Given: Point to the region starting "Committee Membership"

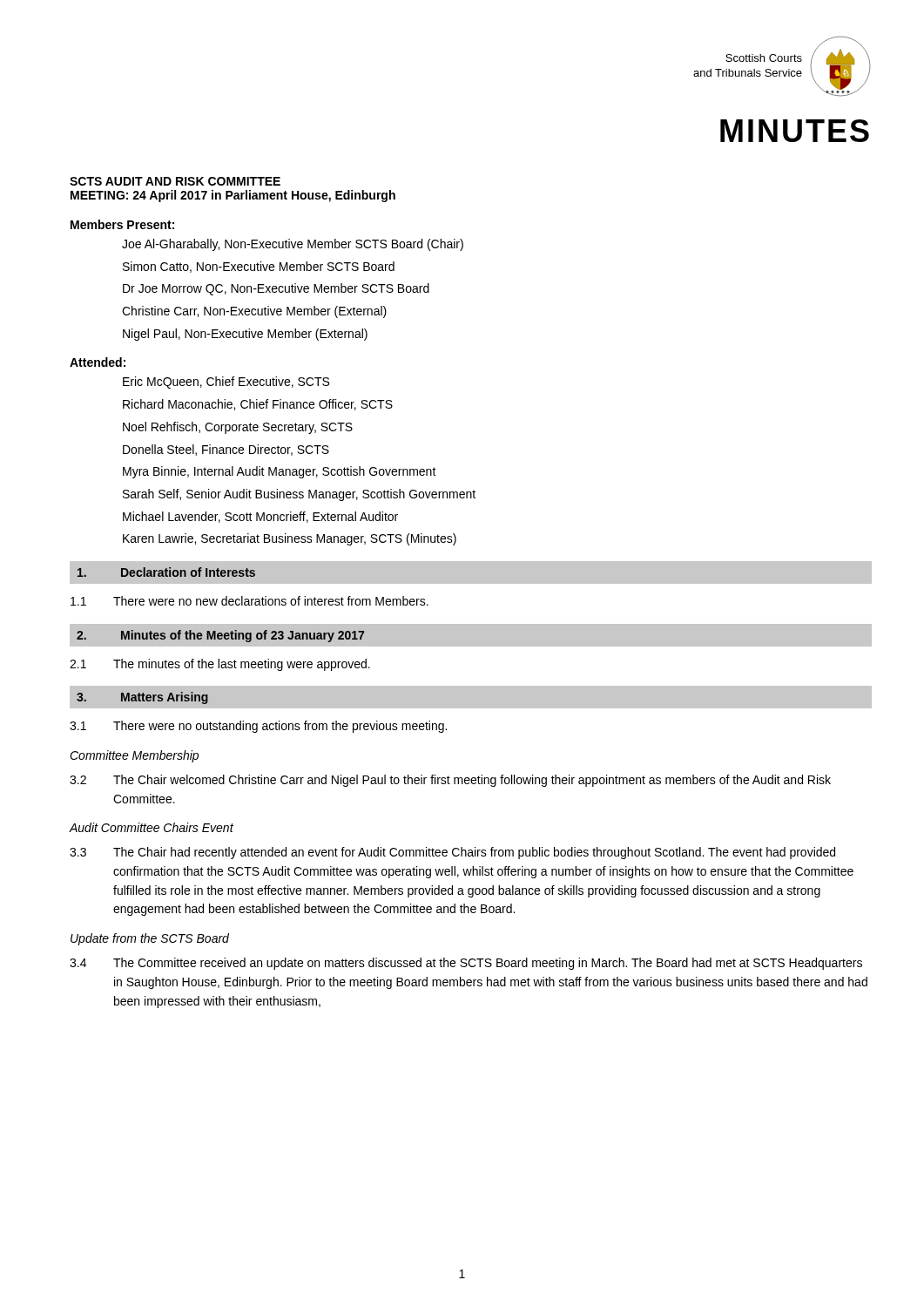Looking at the screenshot, I should click(x=134, y=755).
